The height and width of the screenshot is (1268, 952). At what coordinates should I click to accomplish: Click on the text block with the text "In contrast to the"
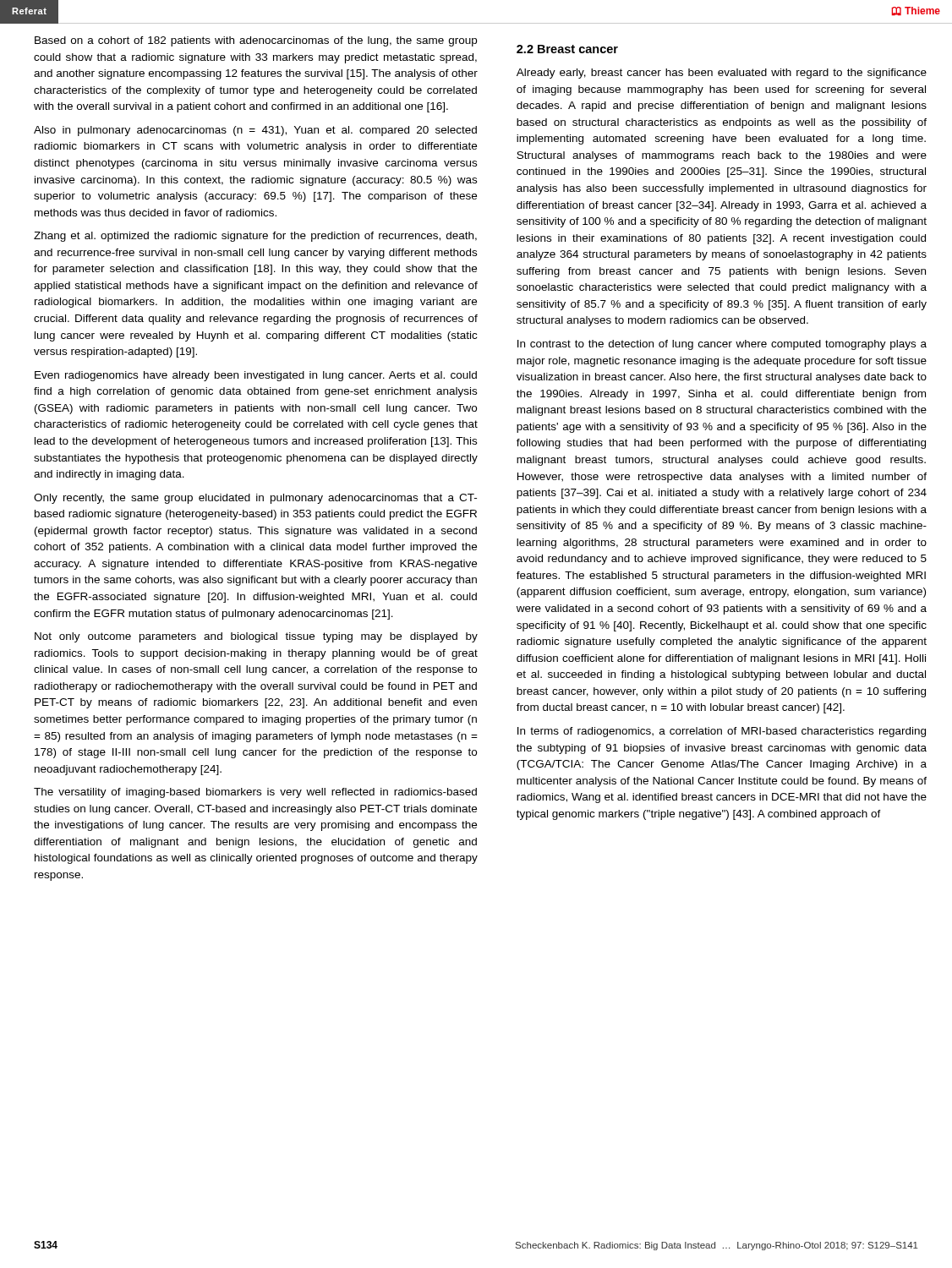(722, 526)
